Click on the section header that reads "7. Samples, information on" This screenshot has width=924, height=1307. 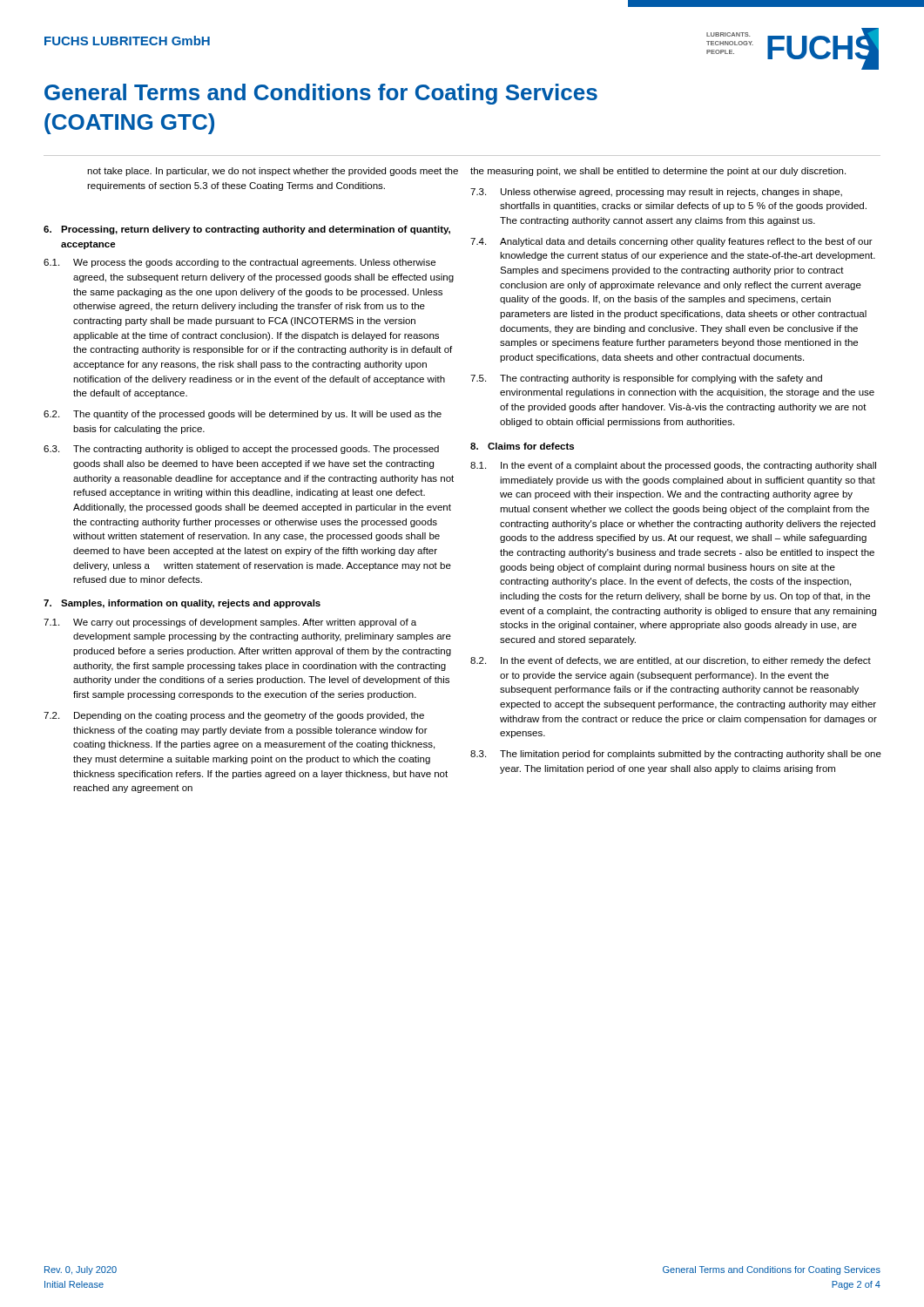[x=182, y=603]
